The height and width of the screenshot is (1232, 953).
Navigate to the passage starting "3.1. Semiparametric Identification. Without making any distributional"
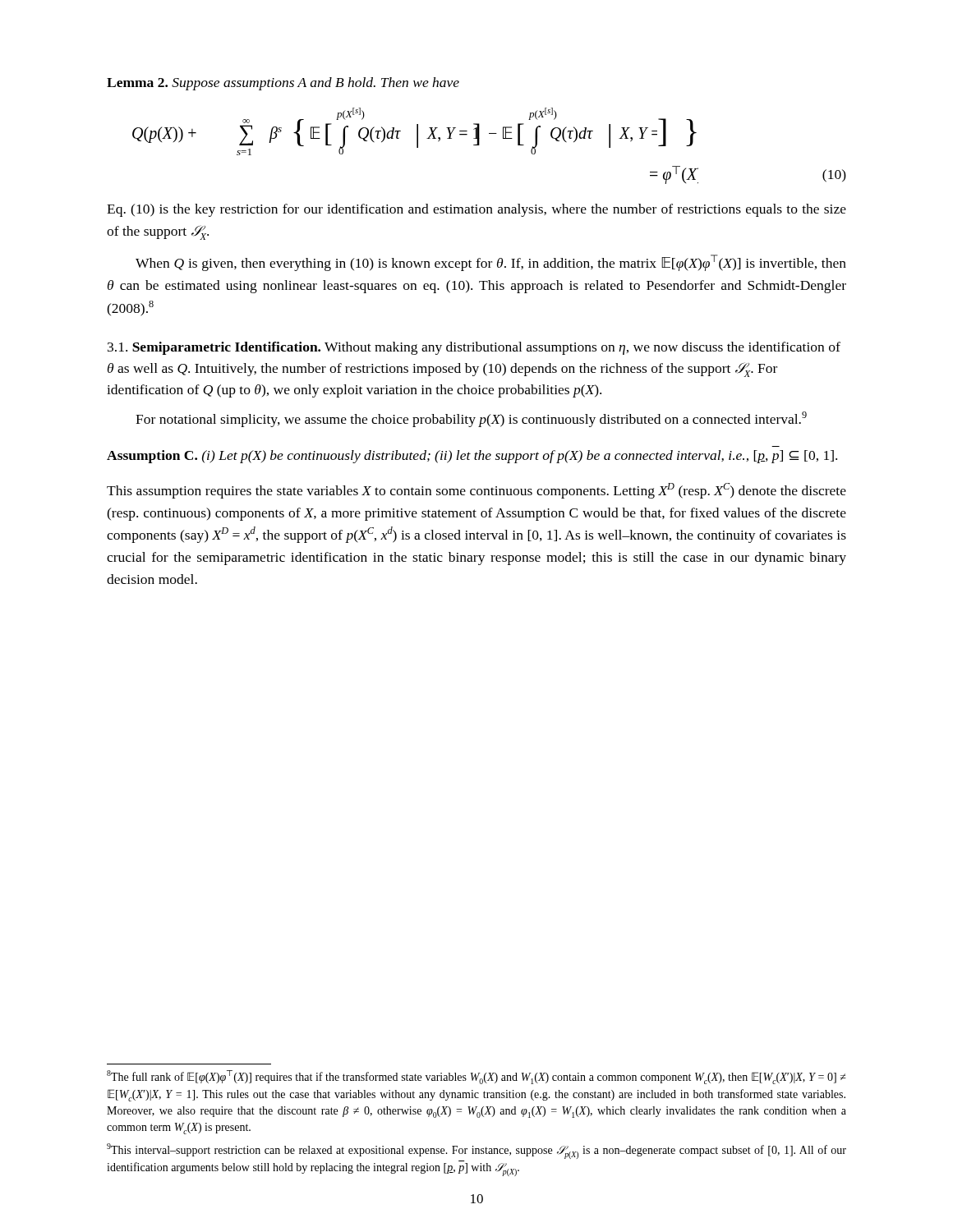(x=474, y=368)
